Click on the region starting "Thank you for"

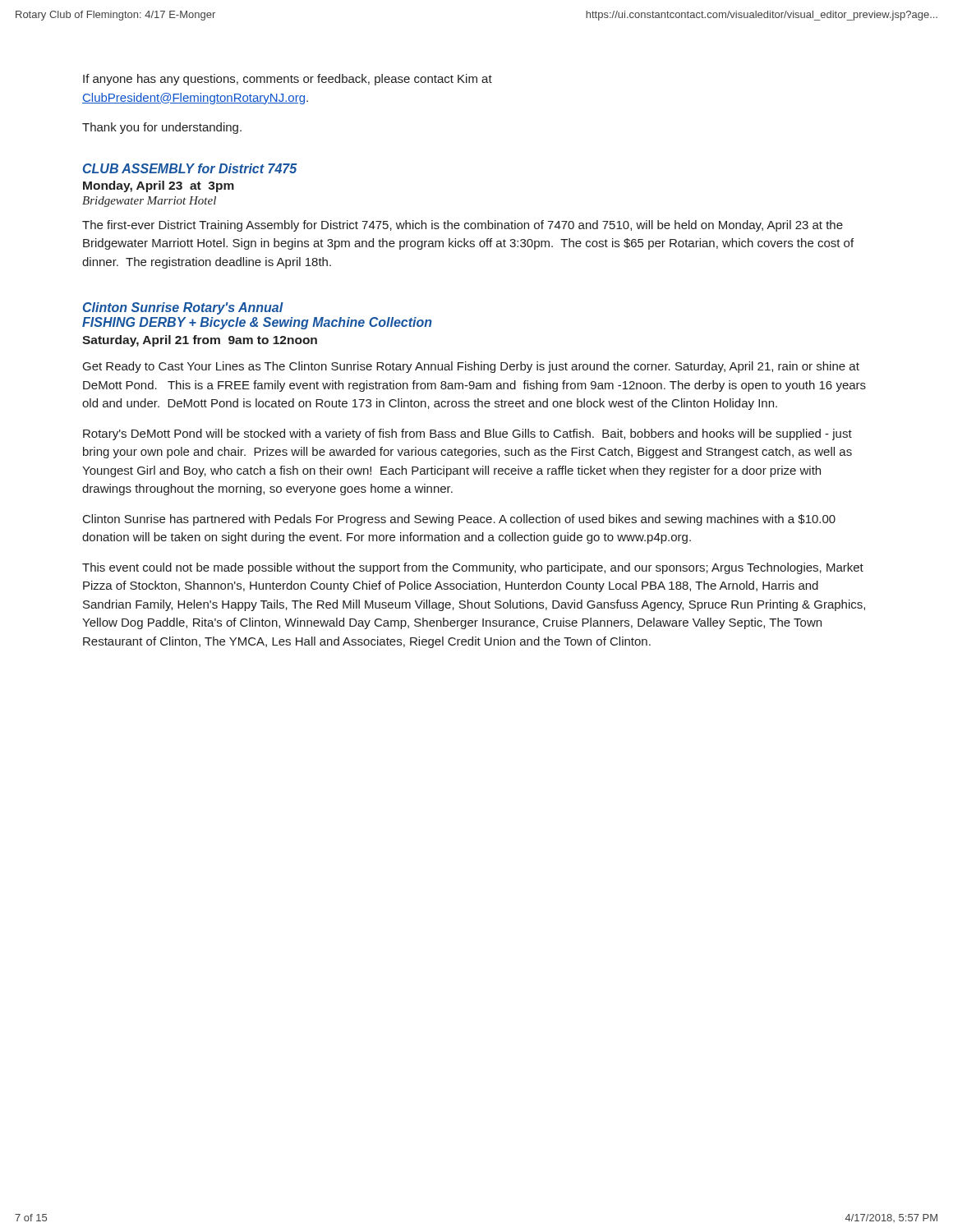162,127
